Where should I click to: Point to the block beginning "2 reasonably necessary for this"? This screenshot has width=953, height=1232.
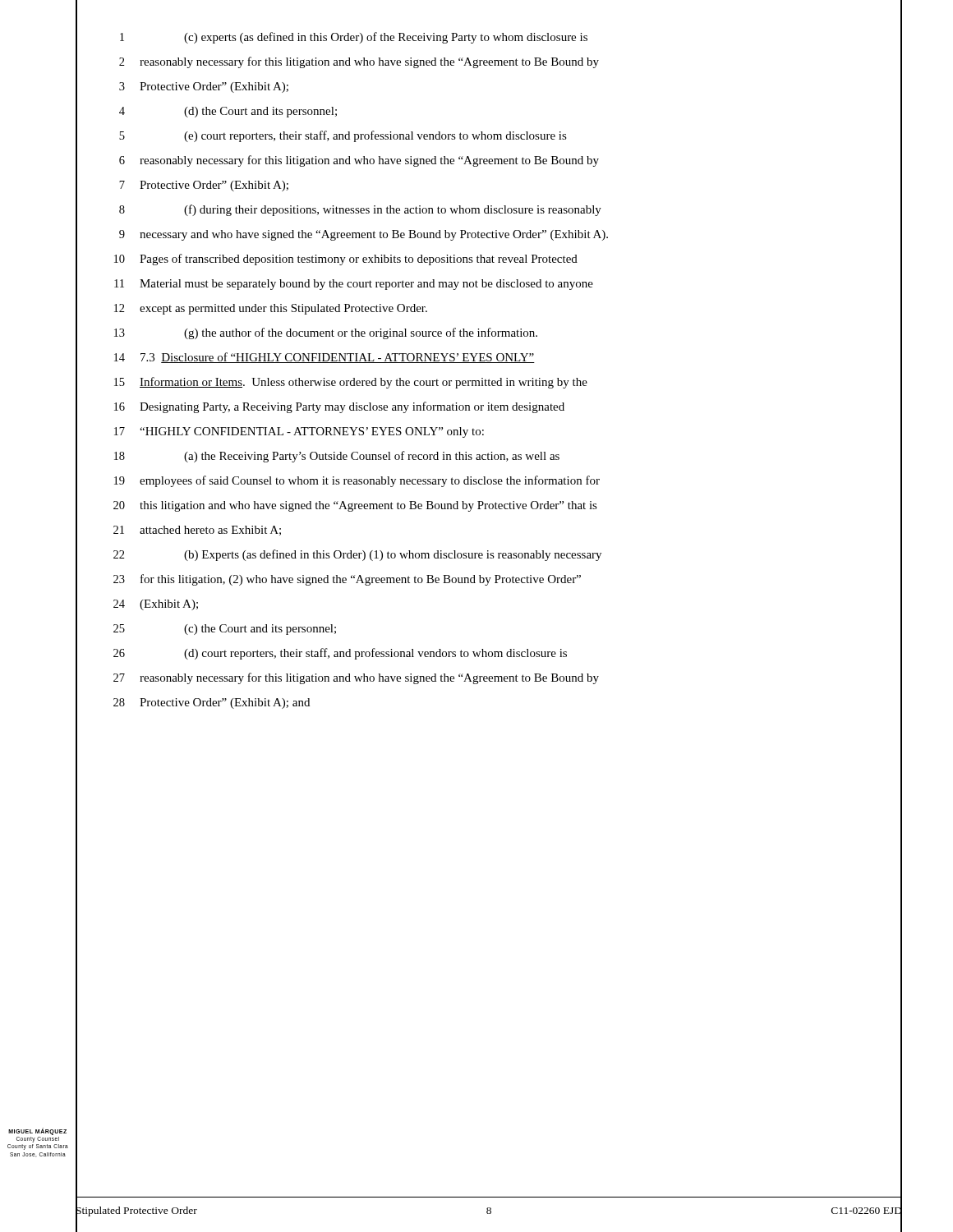click(489, 62)
